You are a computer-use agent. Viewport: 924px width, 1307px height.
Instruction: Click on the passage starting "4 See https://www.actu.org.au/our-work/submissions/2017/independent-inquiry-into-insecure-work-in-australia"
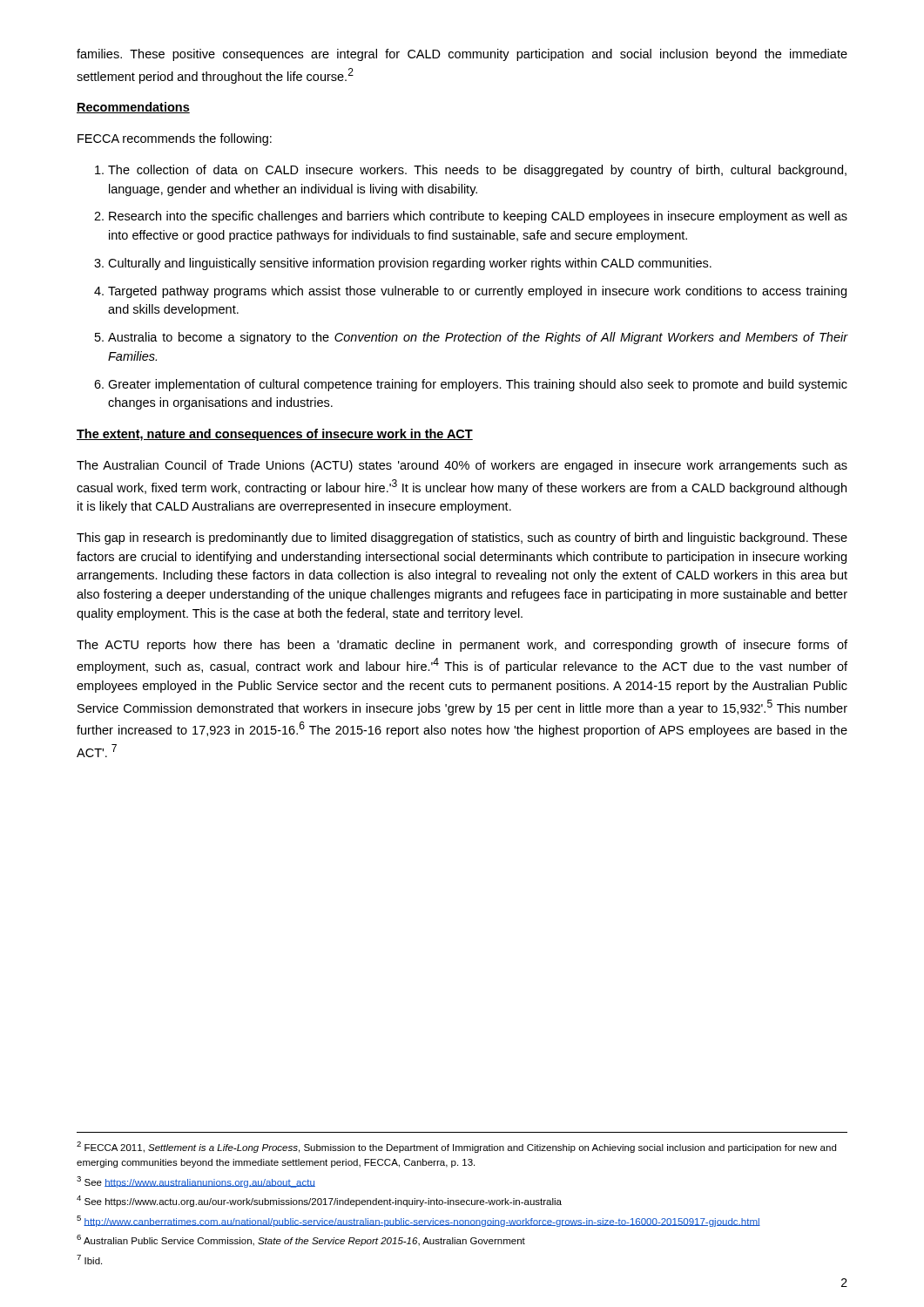coord(462,1200)
